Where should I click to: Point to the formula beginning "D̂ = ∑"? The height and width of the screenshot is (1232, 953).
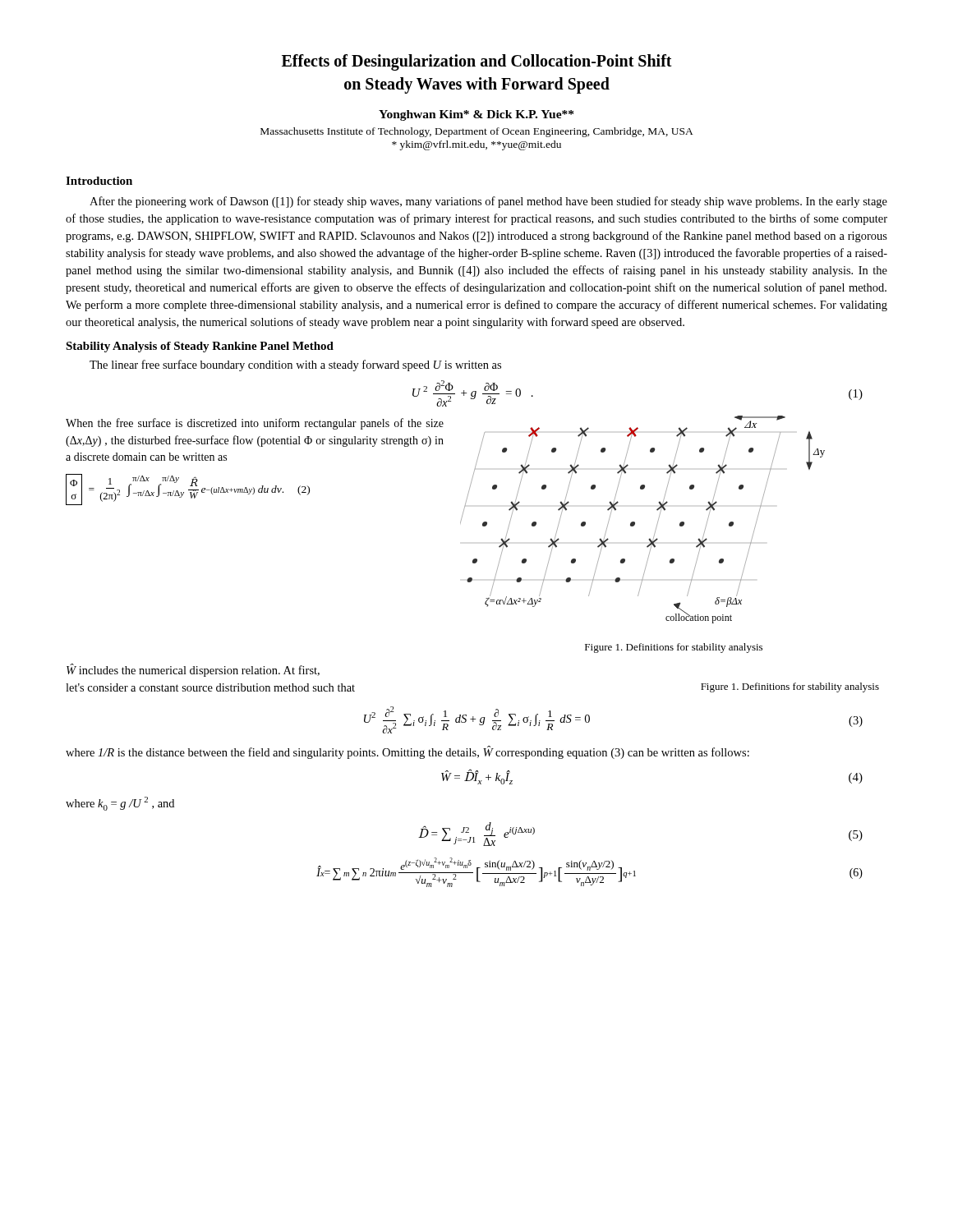pyautogui.click(x=465, y=832)
